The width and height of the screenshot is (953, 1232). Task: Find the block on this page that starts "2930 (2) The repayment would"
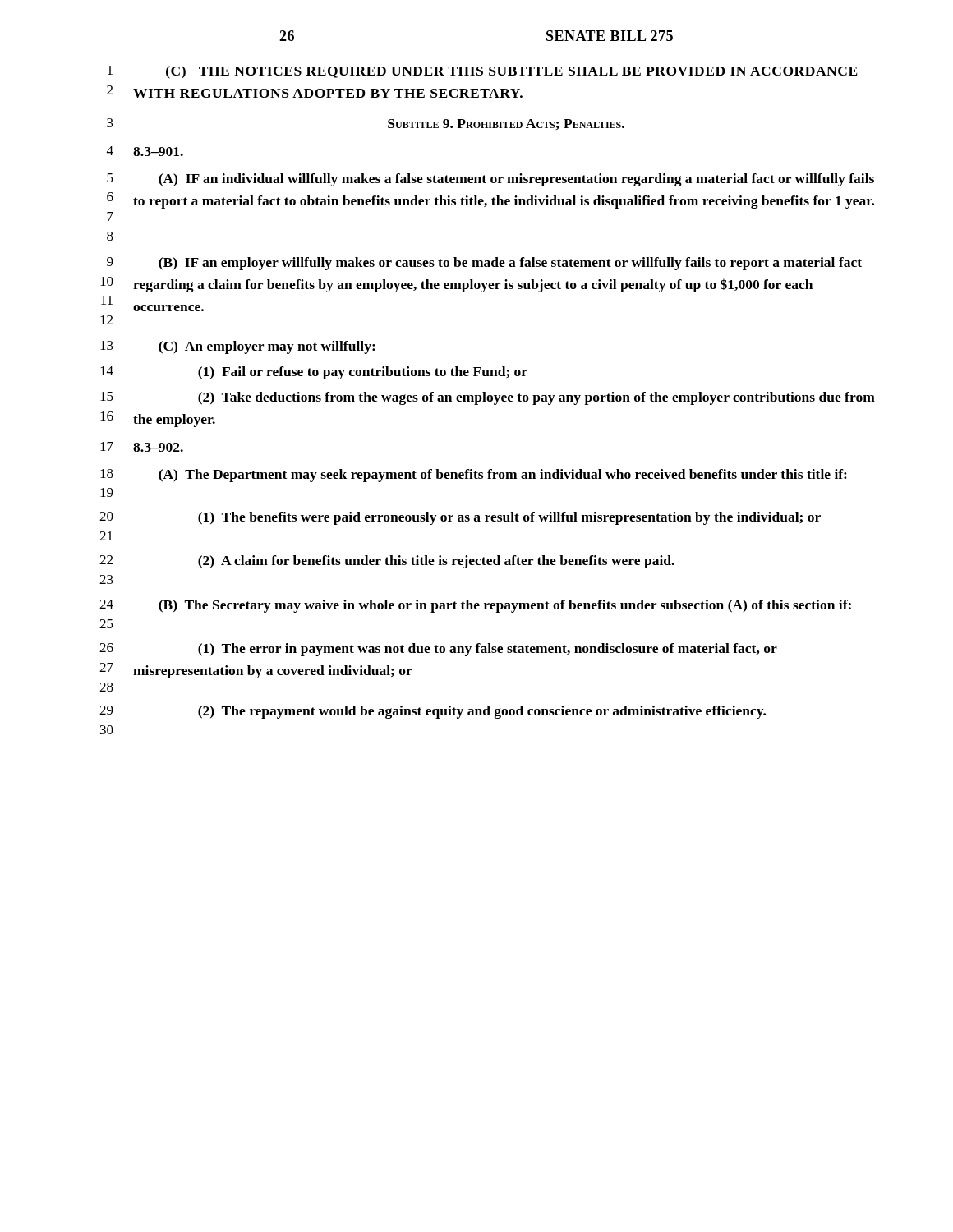tap(476, 720)
